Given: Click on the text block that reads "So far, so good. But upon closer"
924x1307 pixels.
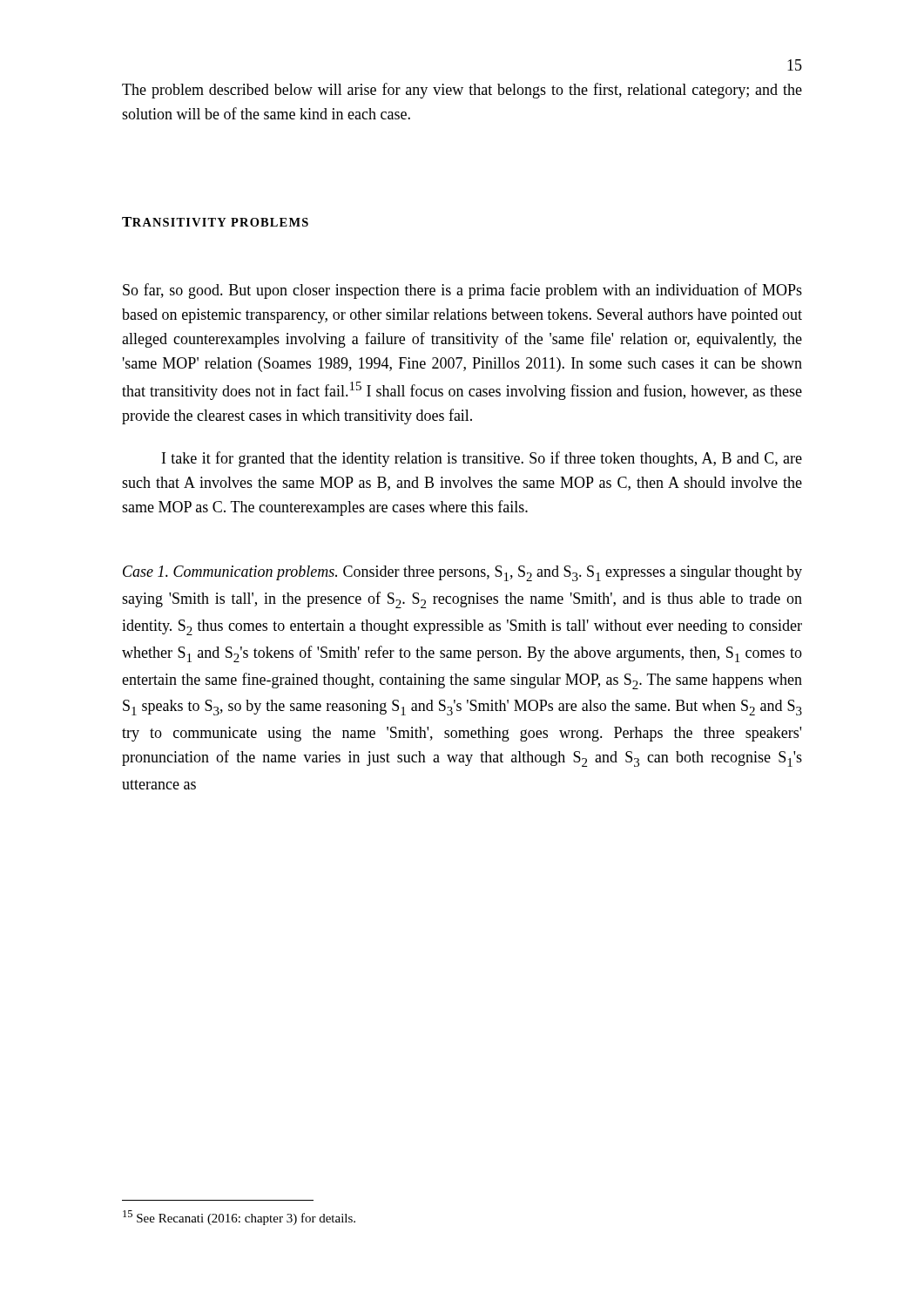Looking at the screenshot, I should (462, 353).
